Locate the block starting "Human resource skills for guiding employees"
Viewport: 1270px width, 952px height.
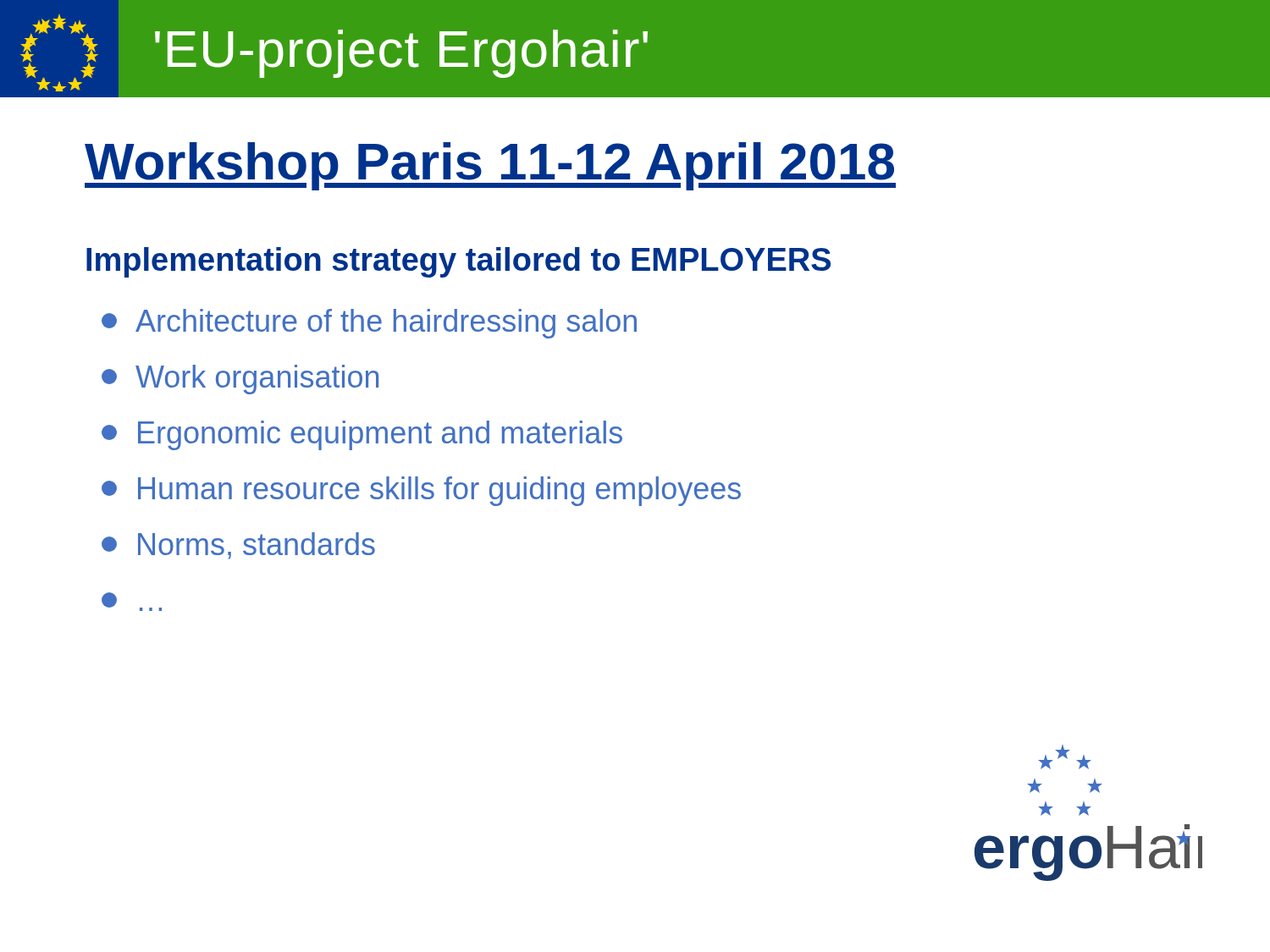422,489
